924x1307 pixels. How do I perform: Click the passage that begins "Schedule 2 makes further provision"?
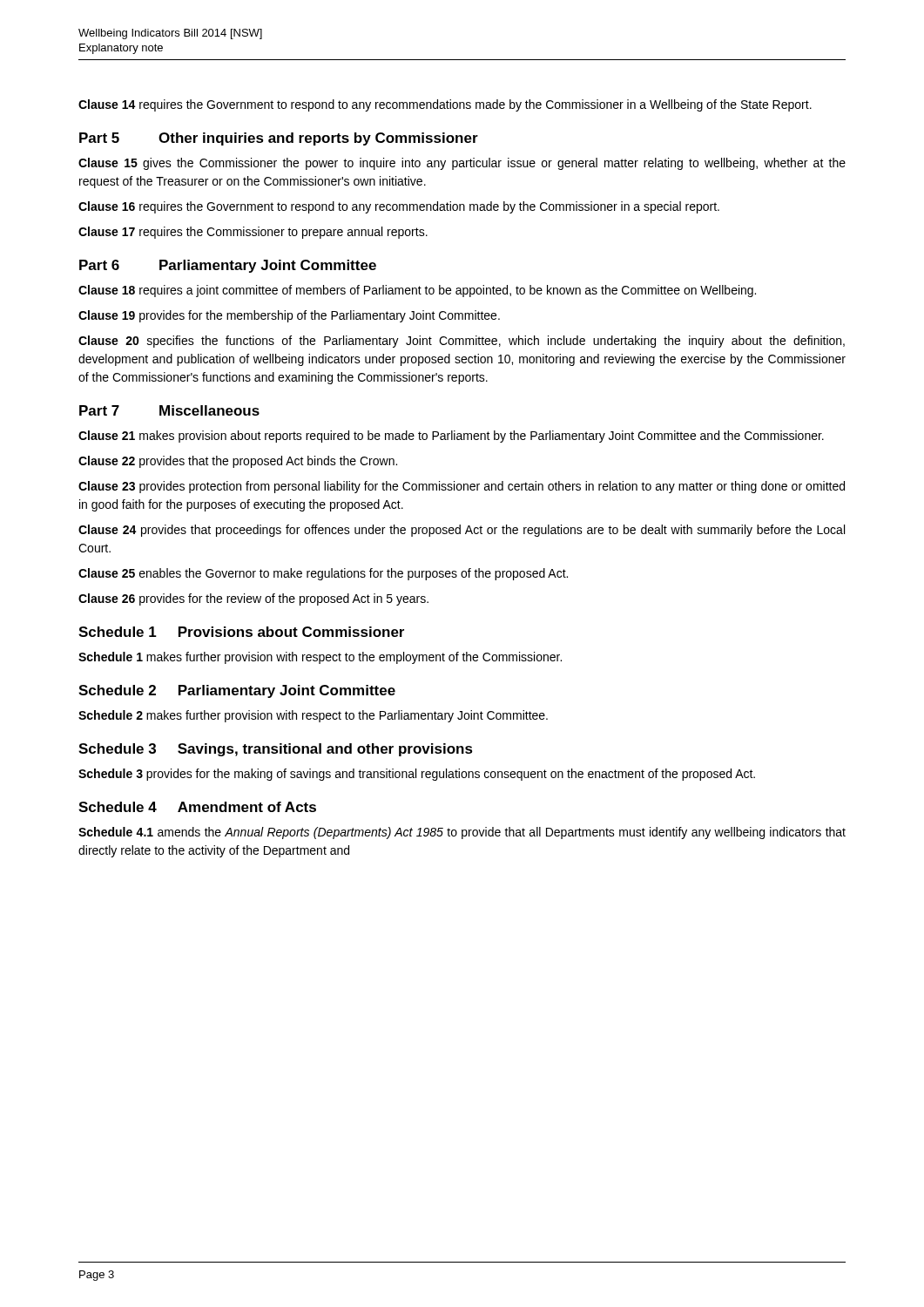[x=314, y=715]
